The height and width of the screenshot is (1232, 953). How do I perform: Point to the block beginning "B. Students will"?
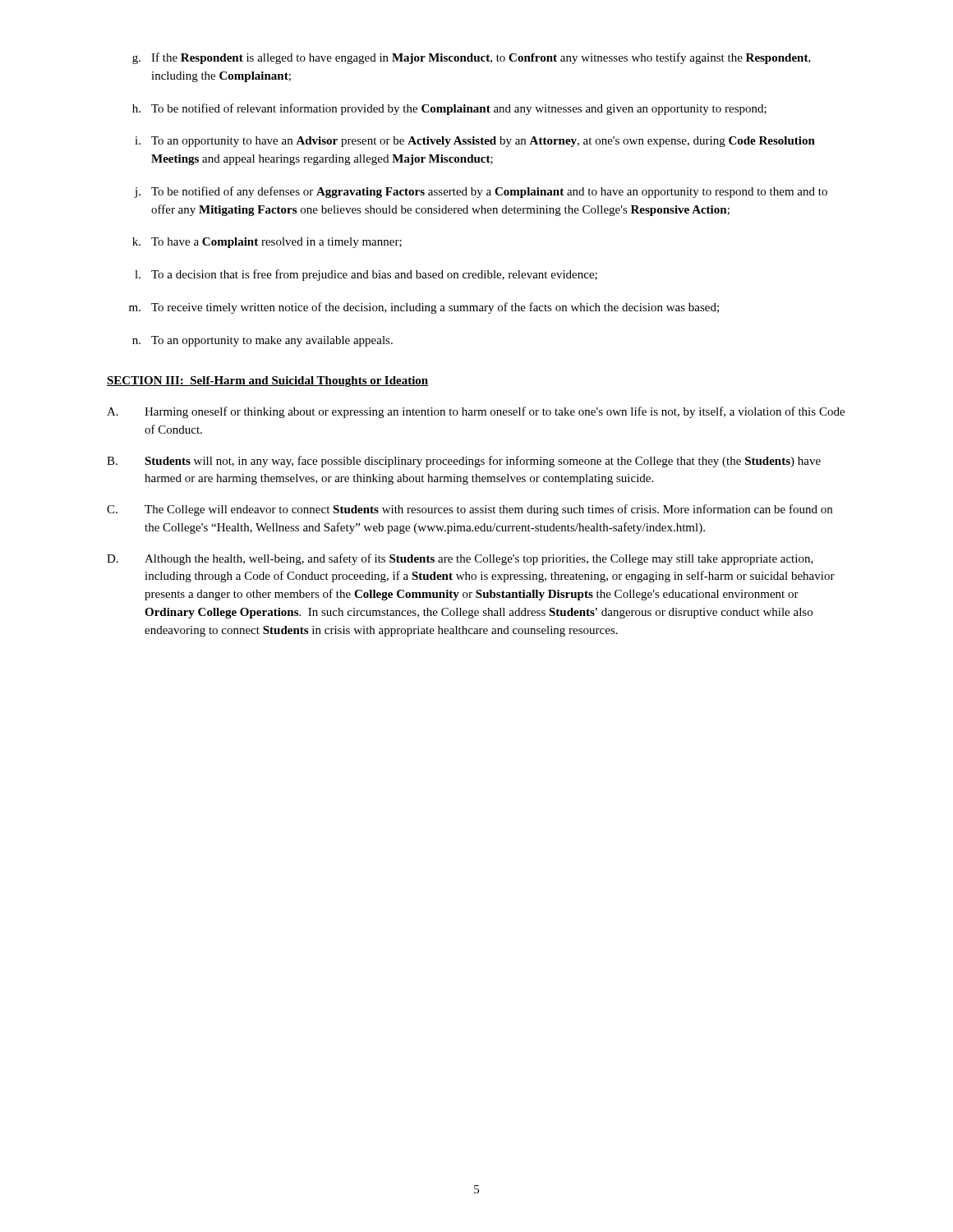coord(476,470)
